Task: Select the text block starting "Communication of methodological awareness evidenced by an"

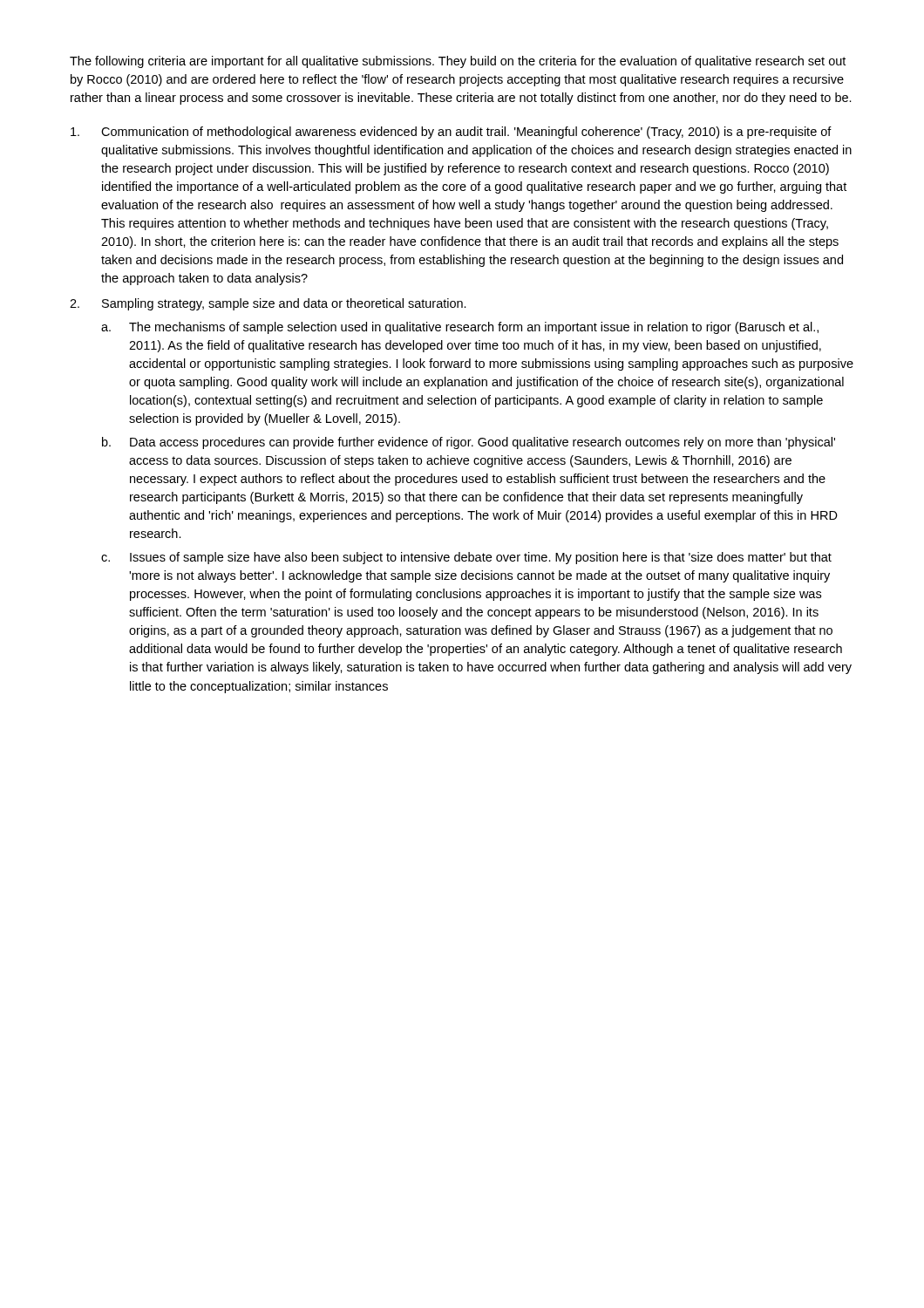Action: coord(478,205)
